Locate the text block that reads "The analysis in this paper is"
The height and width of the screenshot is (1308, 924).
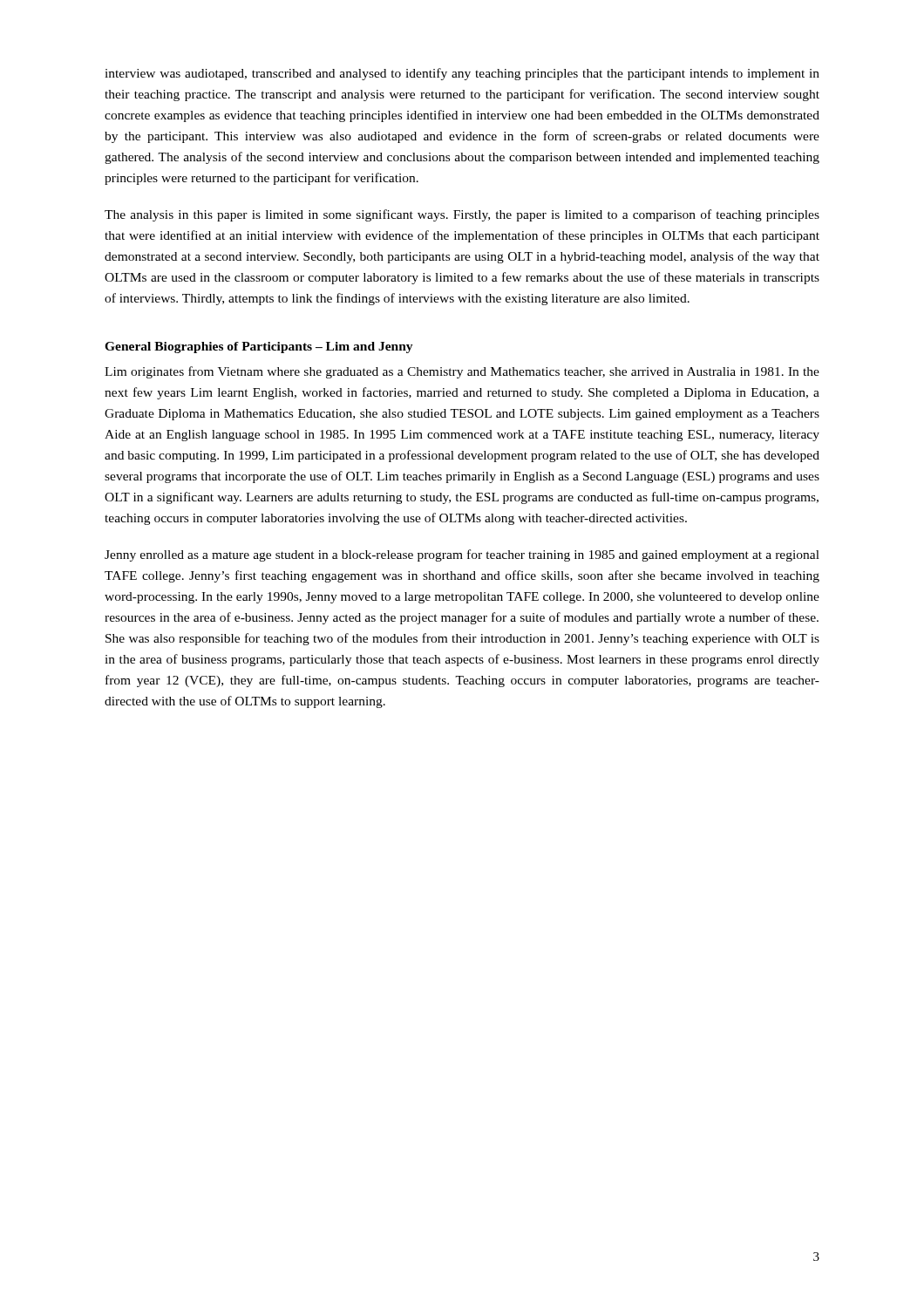[x=462, y=256]
